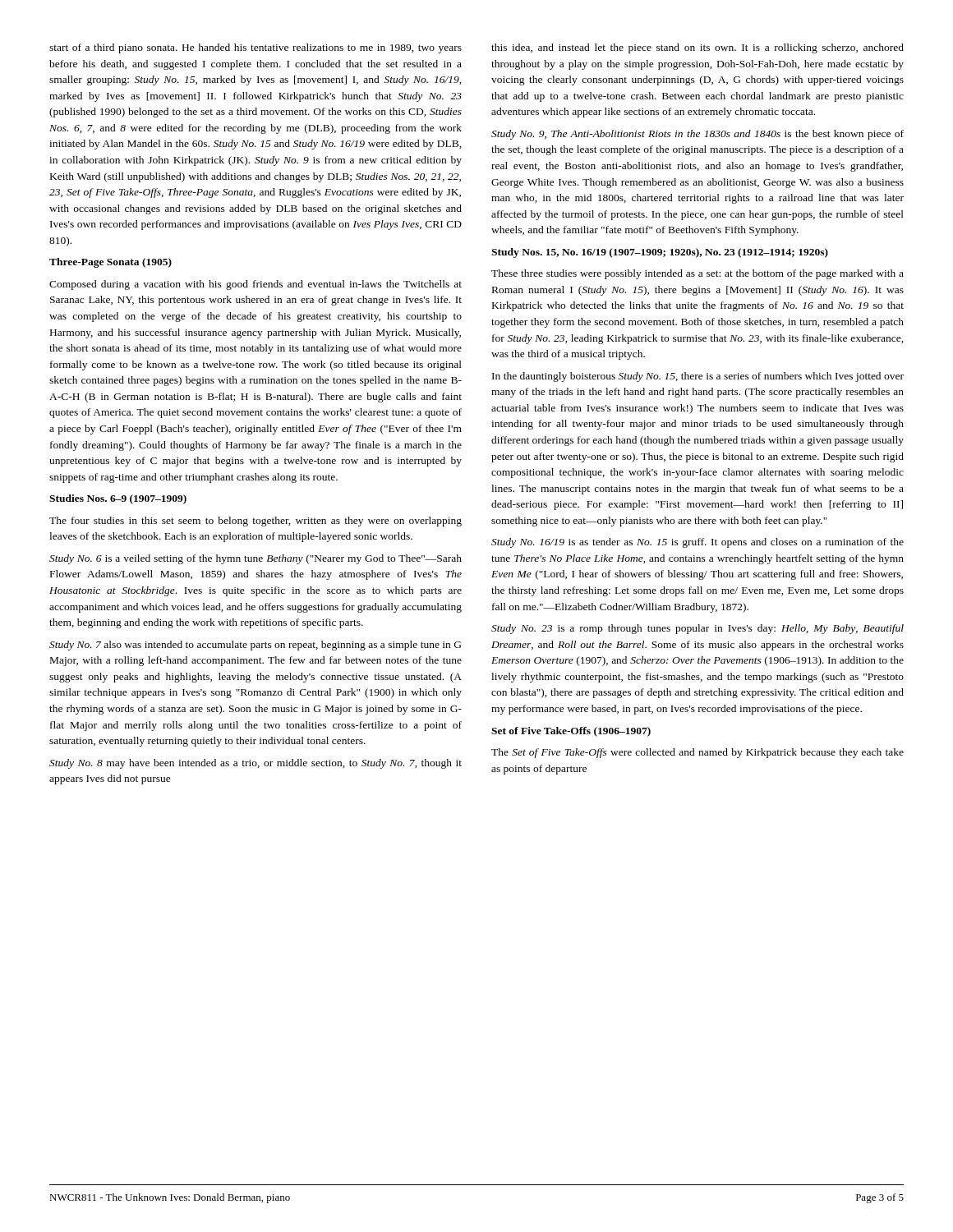Navigate to the element starting "Composed during a"
This screenshot has width=953, height=1232.
(255, 380)
